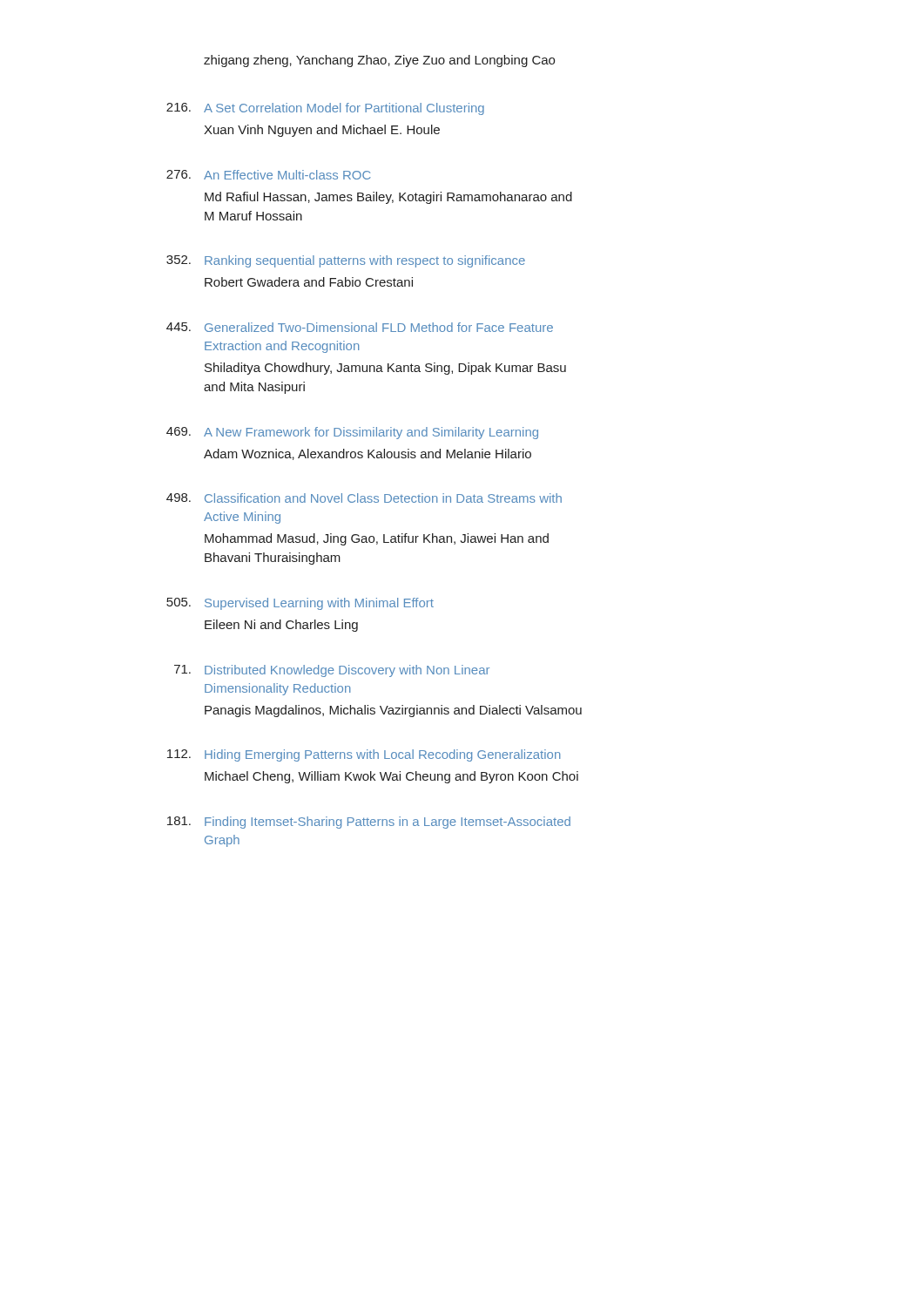
Task: Navigate to the region starting "445. Generalized Two-Dimensional FLD Method for Face"
Action: pyautogui.click(x=483, y=357)
